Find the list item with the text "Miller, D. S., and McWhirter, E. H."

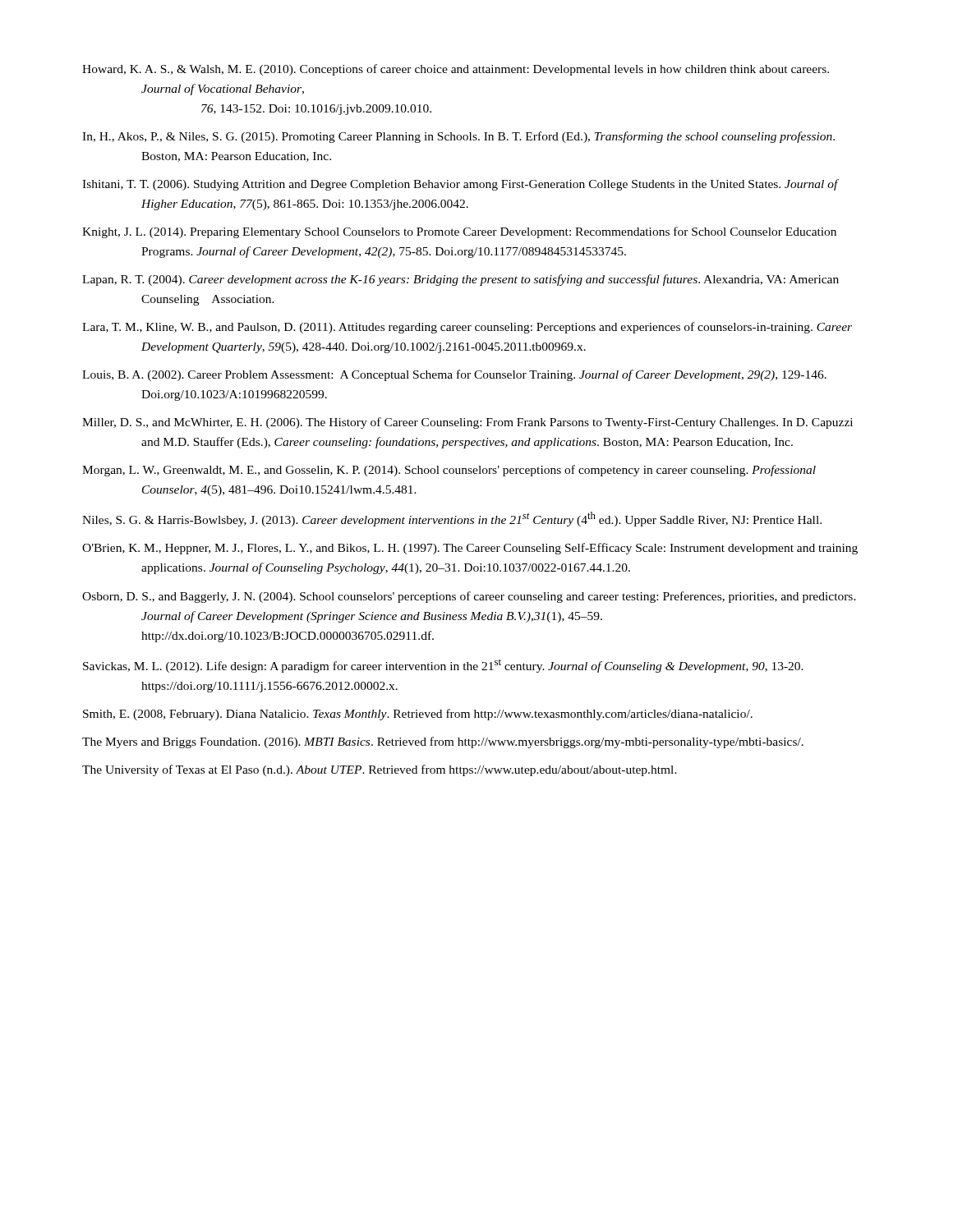click(468, 432)
